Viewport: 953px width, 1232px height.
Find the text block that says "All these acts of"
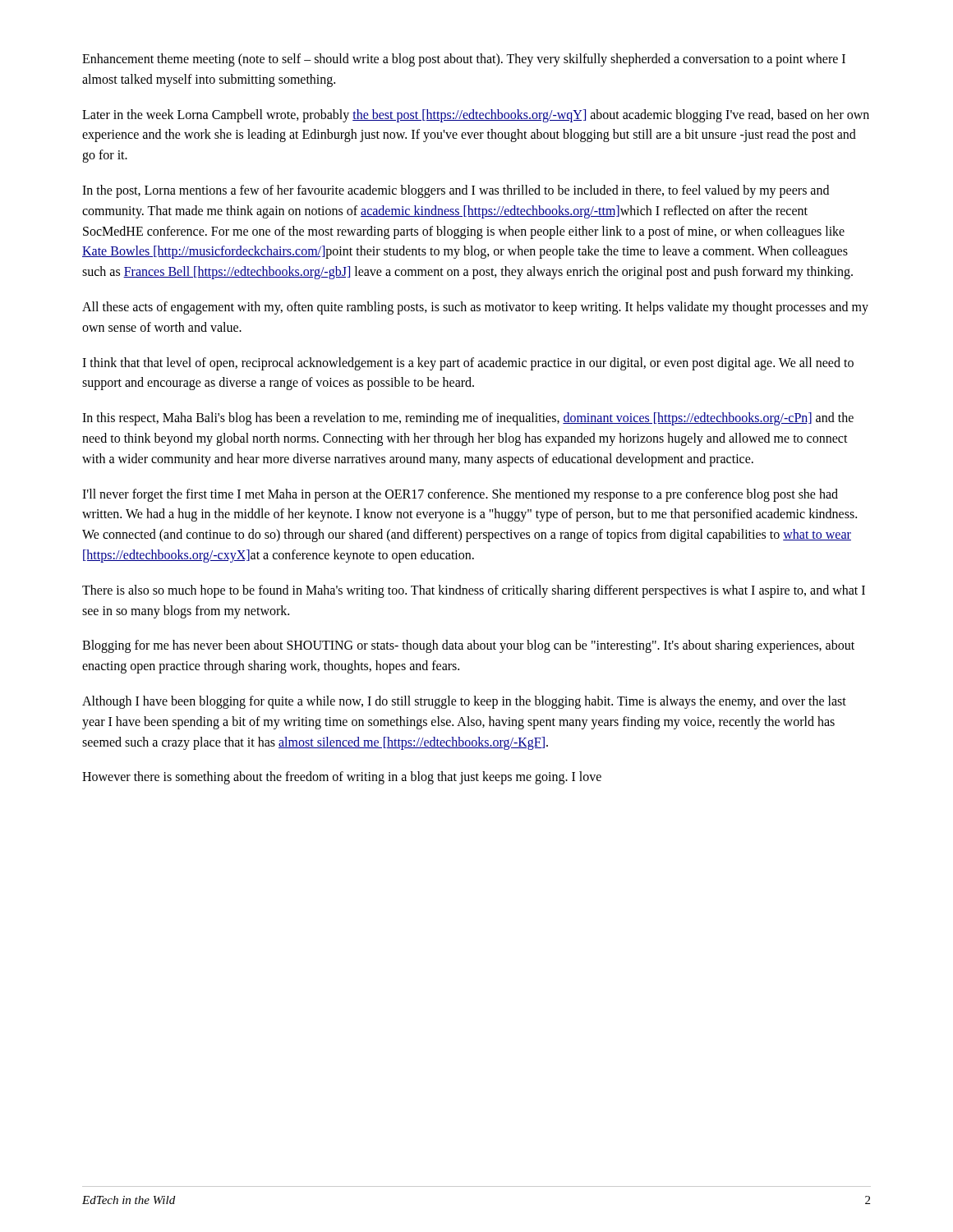click(476, 318)
